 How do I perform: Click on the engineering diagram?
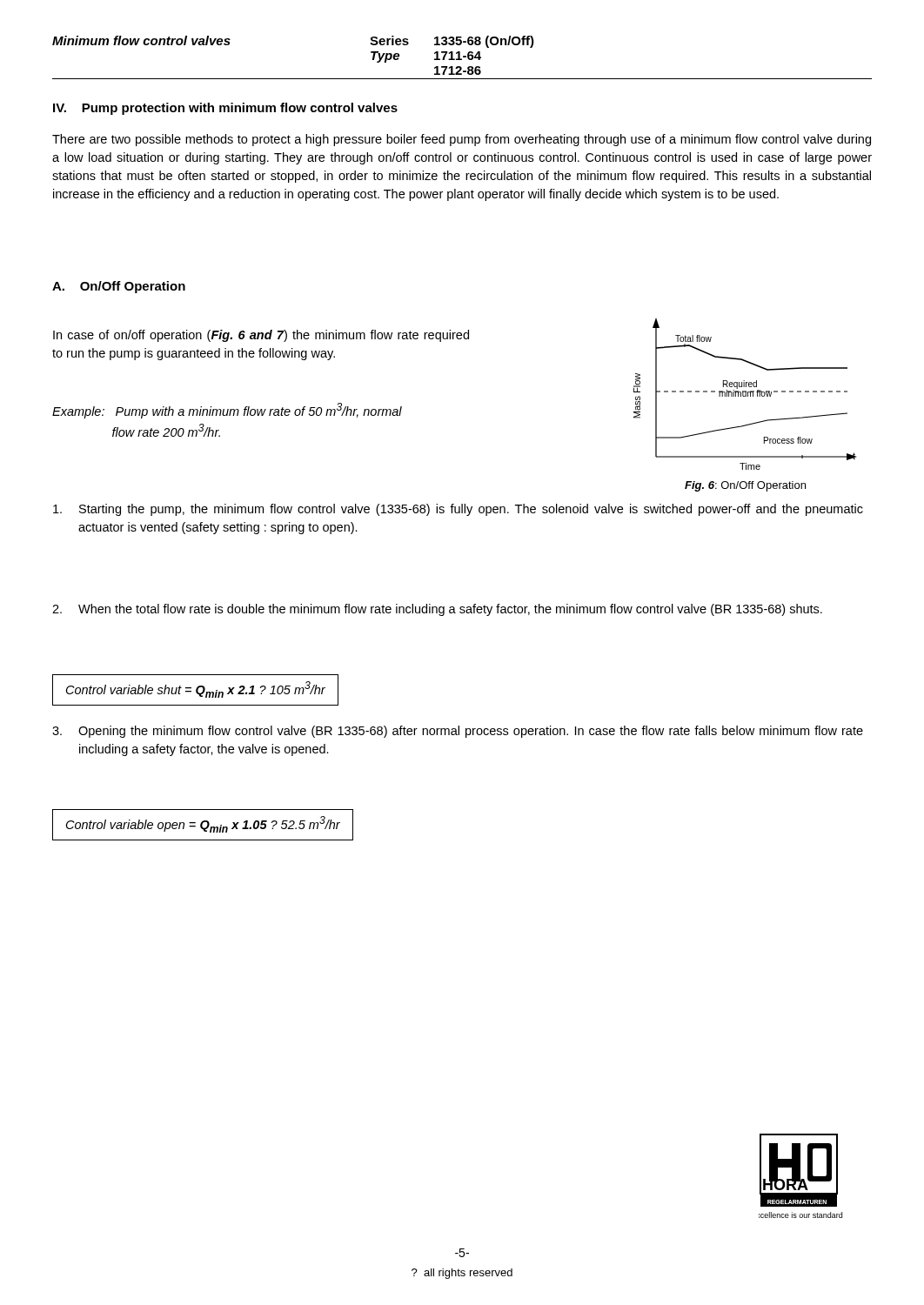[x=746, y=400]
